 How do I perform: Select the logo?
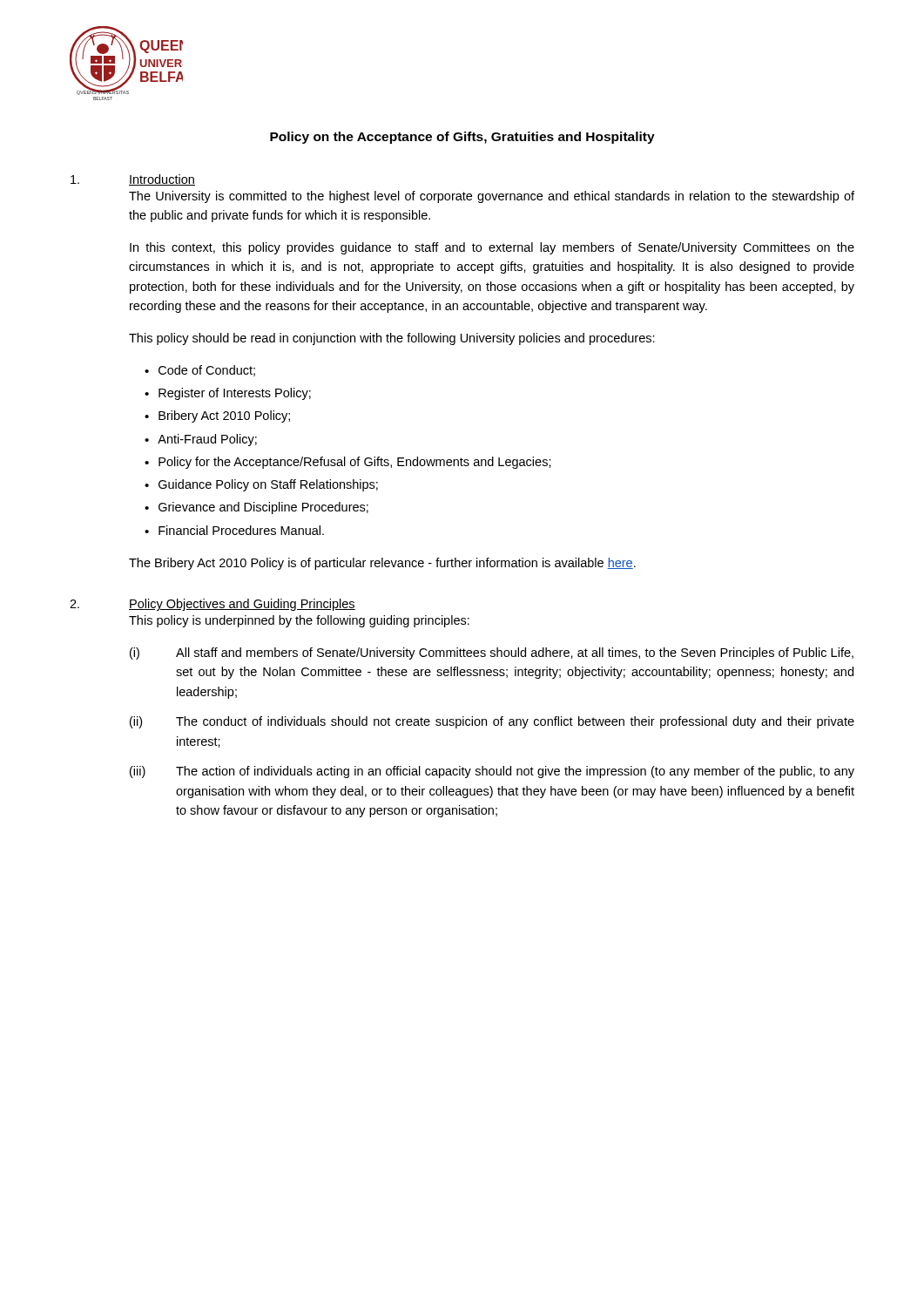pyautogui.click(x=462, y=65)
